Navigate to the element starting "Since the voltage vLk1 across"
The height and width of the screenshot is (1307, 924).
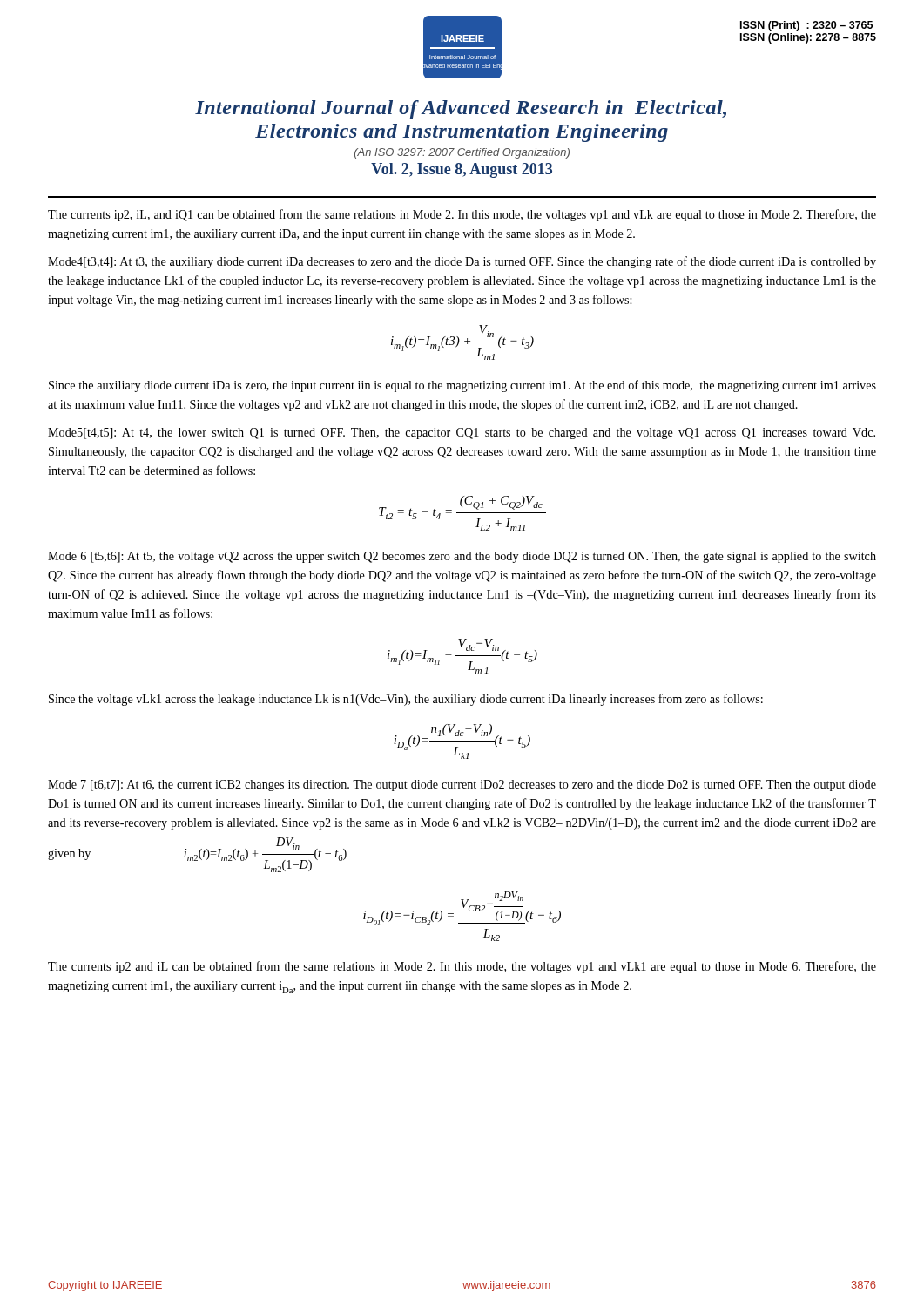point(406,699)
